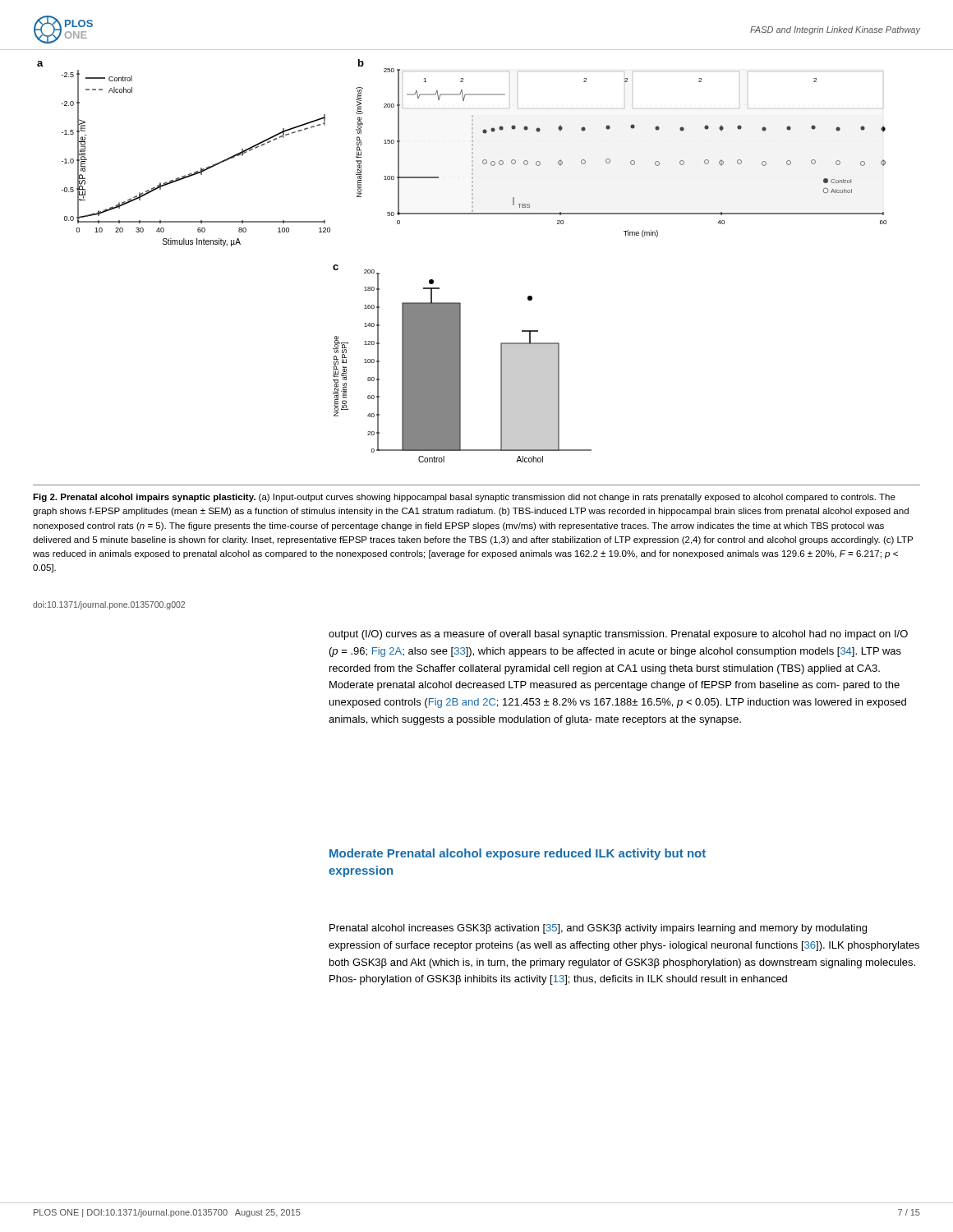Image resolution: width=953 pixels, height=1232 pixels.
Task: Select the passage starting "Moderate Prenatal alcohol exposure reduced"
Action: (x=517, y=862)
